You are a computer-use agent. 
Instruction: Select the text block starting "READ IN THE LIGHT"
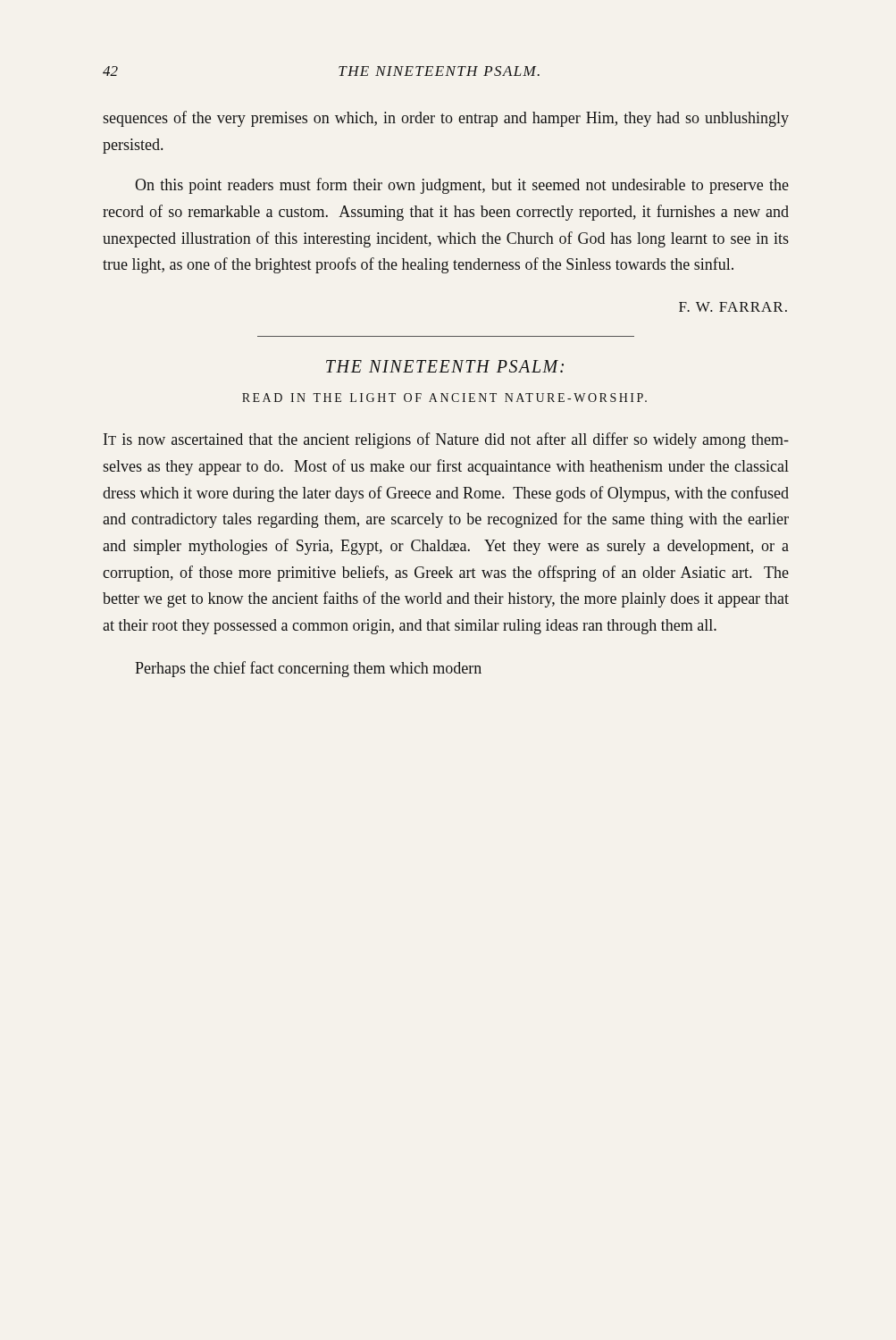tap(446, 398)
